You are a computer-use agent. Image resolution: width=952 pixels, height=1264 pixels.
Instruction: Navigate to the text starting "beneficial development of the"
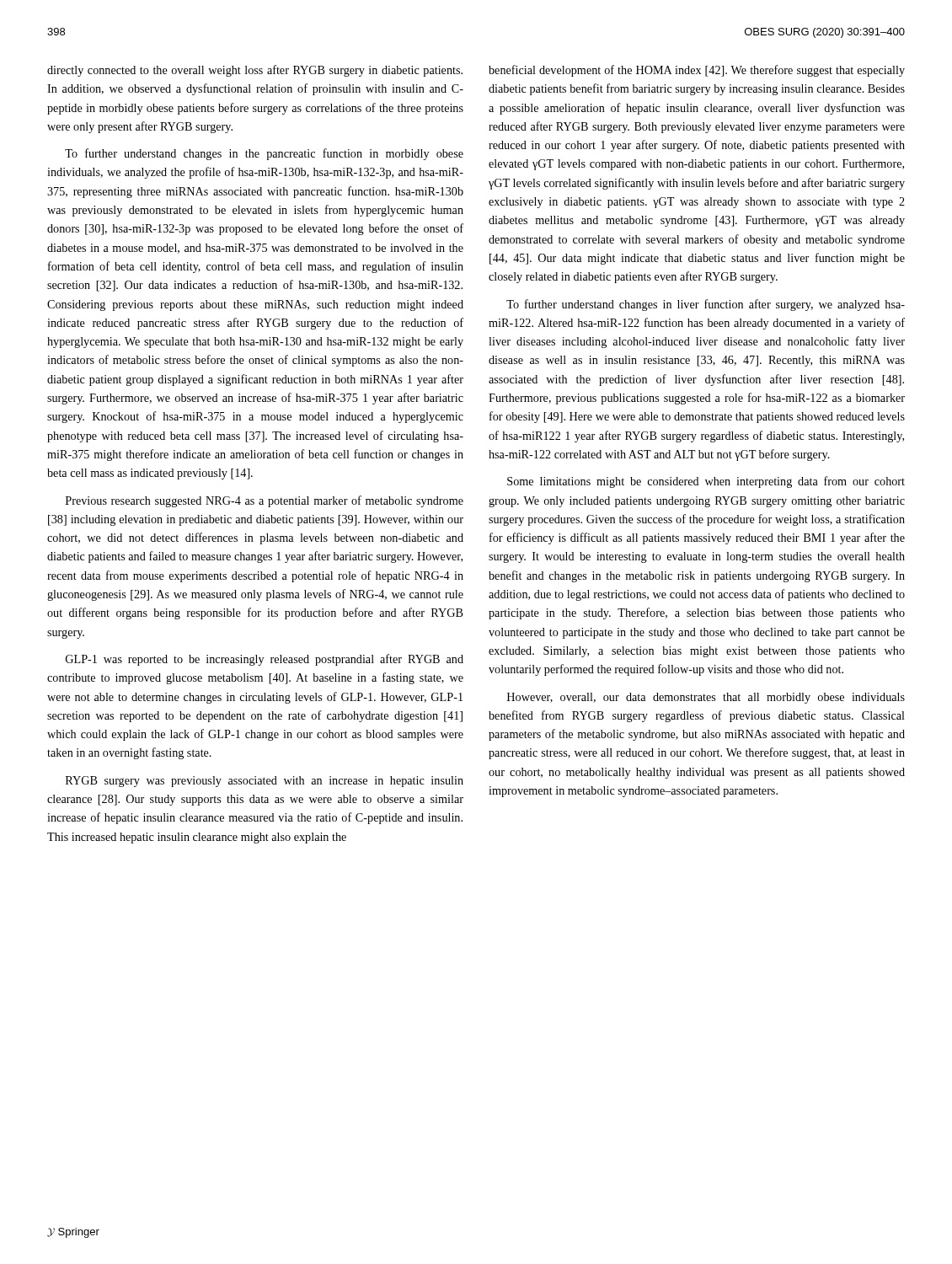[697, 430]
